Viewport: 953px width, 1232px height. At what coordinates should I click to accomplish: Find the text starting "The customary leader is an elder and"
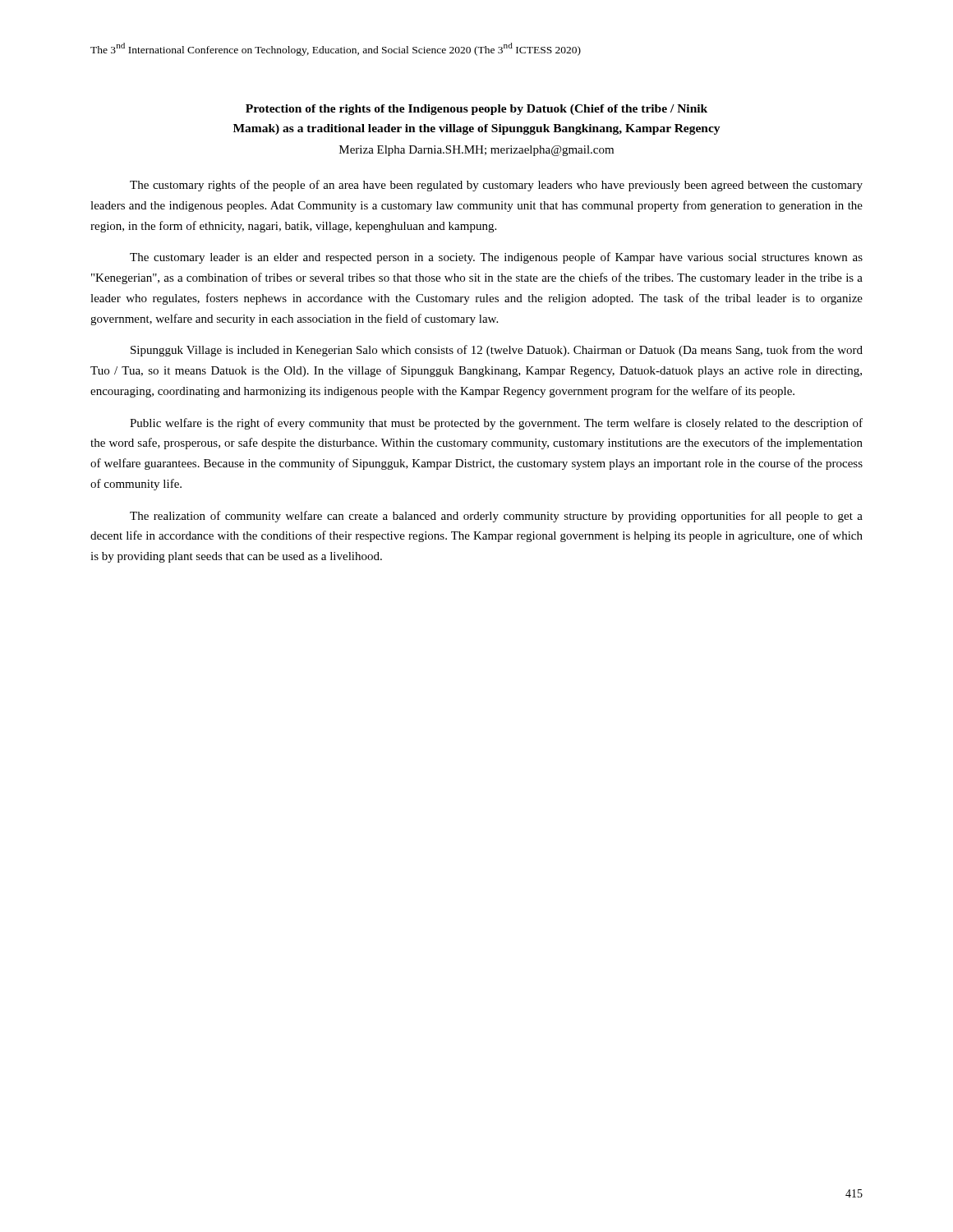(476, 288)
